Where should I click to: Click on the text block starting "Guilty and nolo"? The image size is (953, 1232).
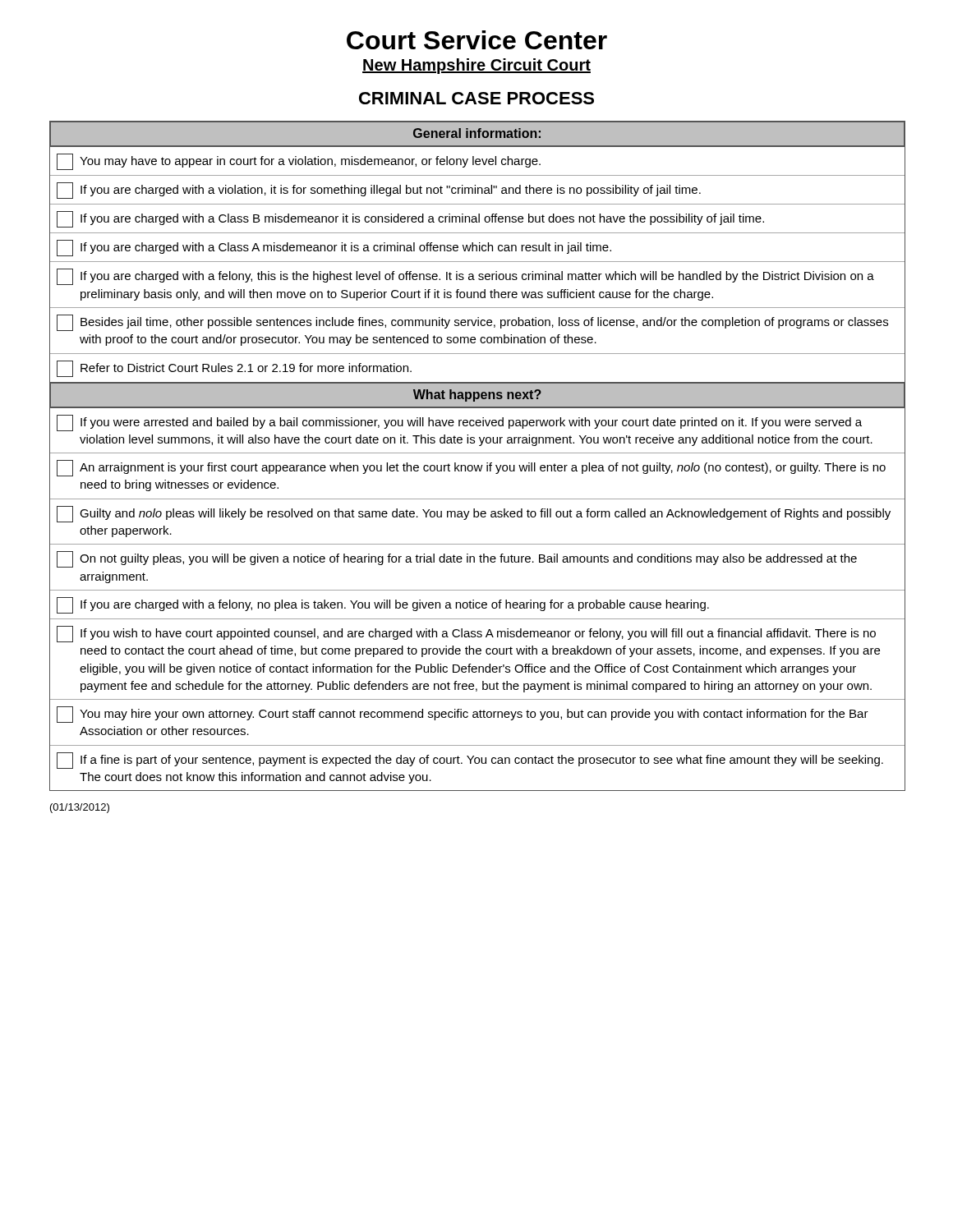coord(477,522)
